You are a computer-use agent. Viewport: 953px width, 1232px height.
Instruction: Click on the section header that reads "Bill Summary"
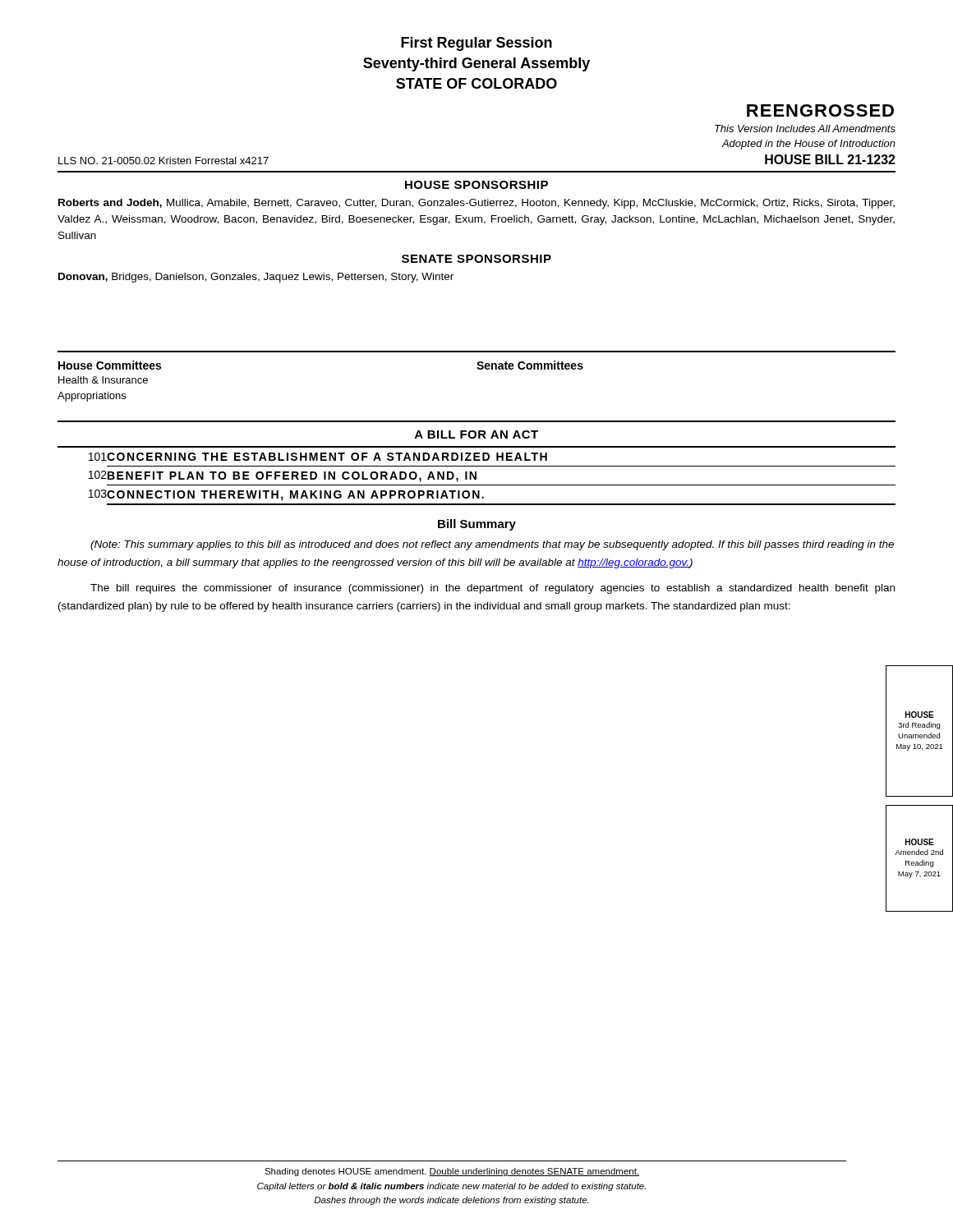click(x=476, y=524)
